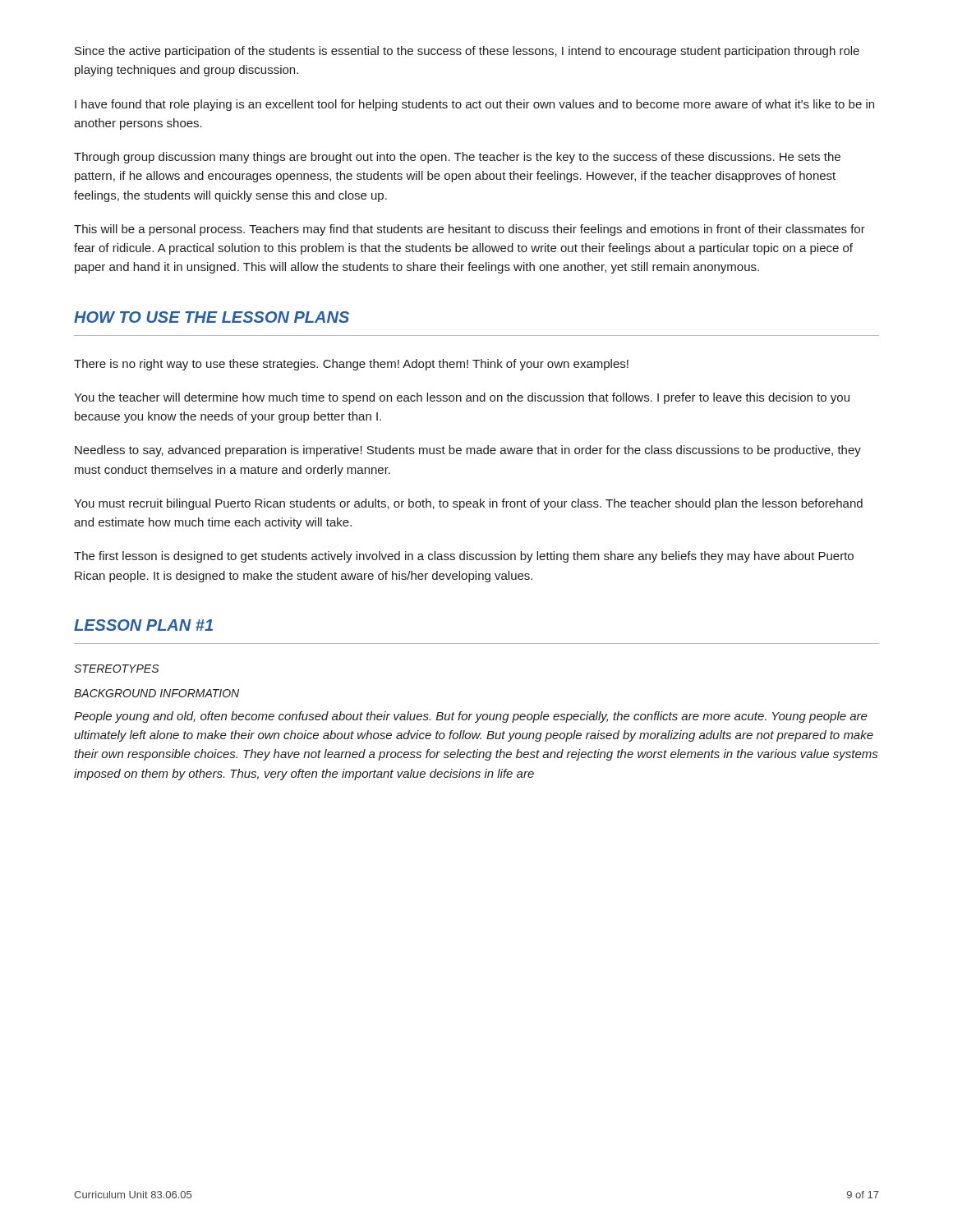Locate the text block containing "Since the active participation of"
The image size is (953, 1232).
tap(467, 60)
